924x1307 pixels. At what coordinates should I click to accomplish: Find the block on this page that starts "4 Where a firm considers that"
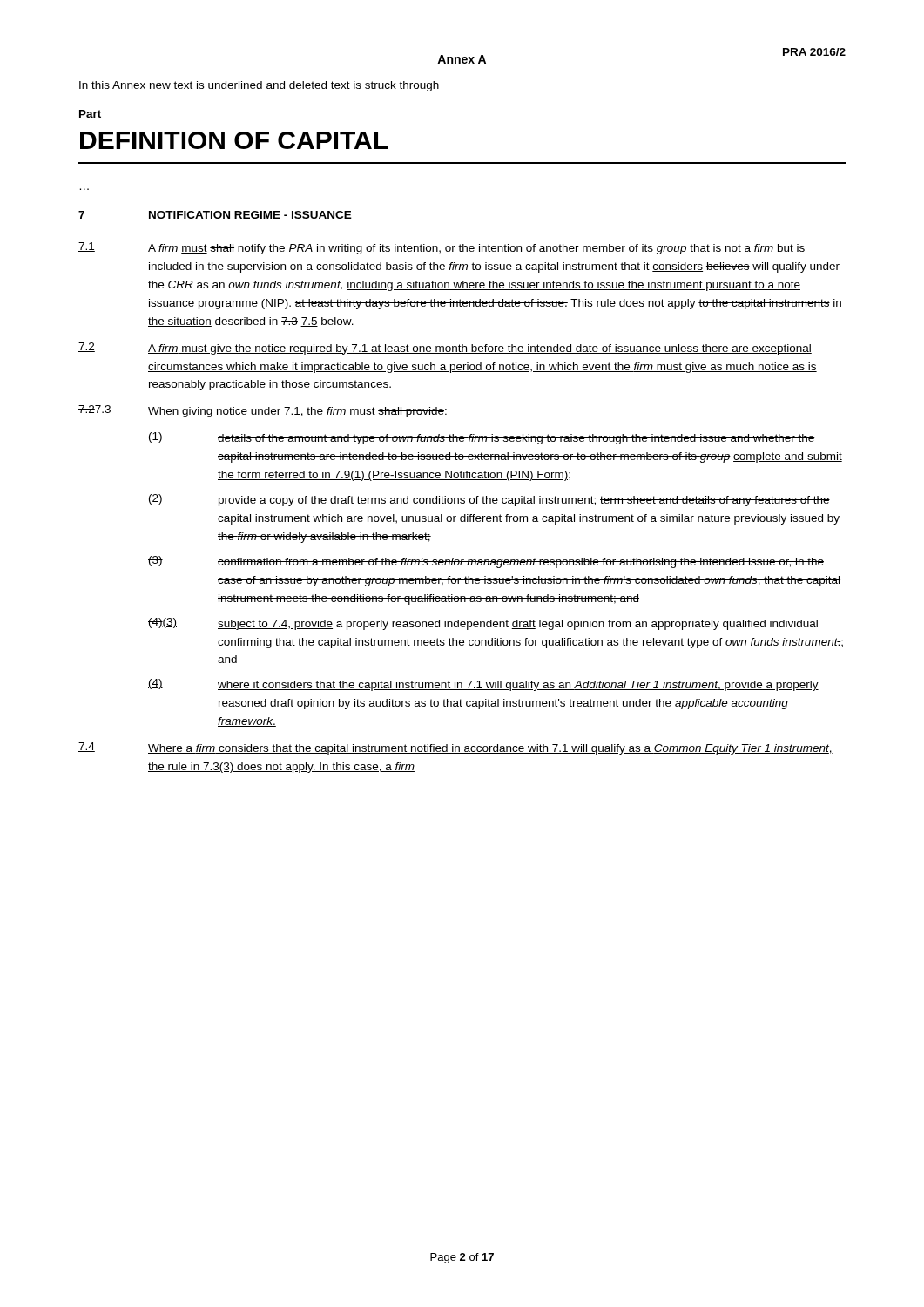[462, 758]
